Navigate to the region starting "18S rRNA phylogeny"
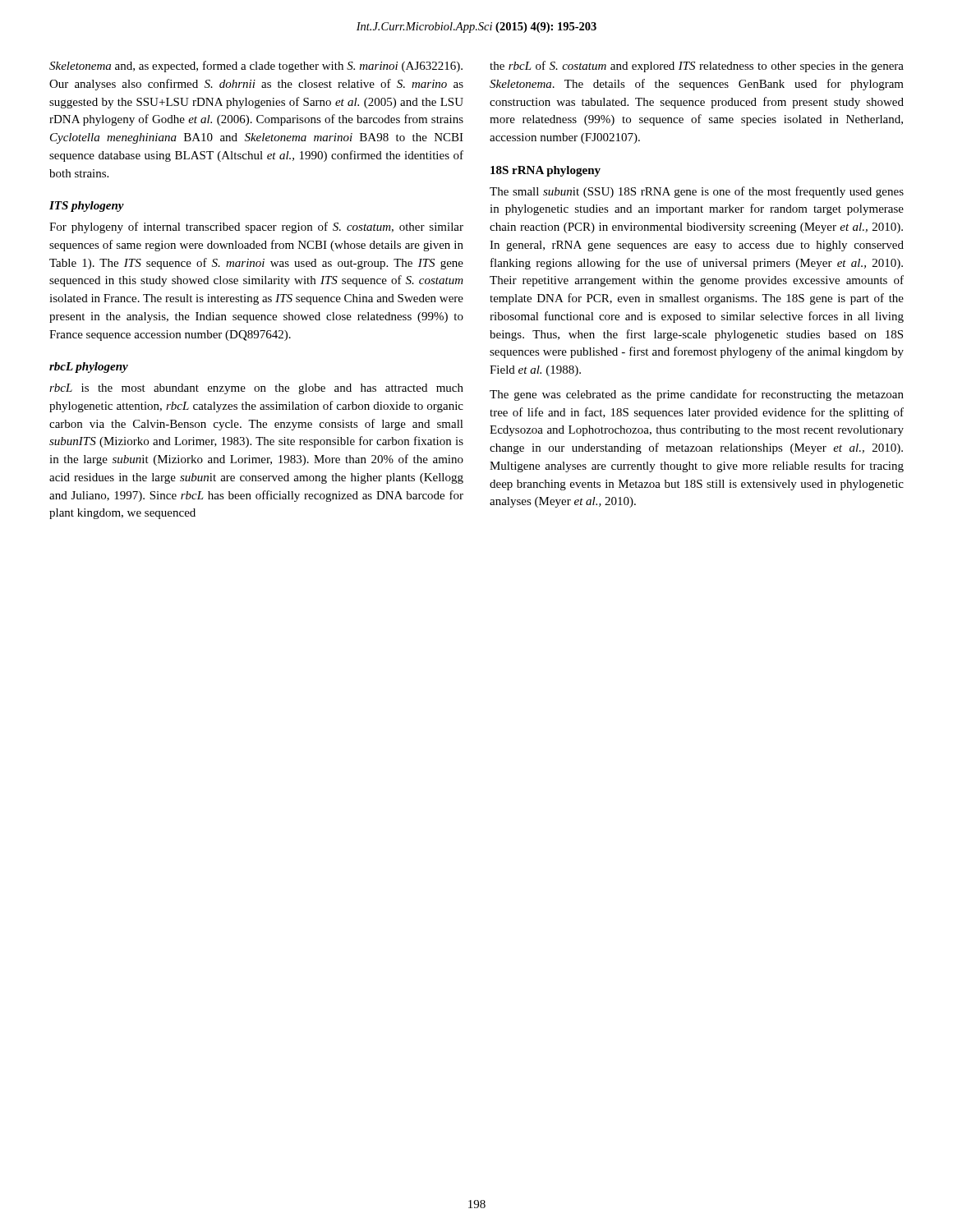 545,170
